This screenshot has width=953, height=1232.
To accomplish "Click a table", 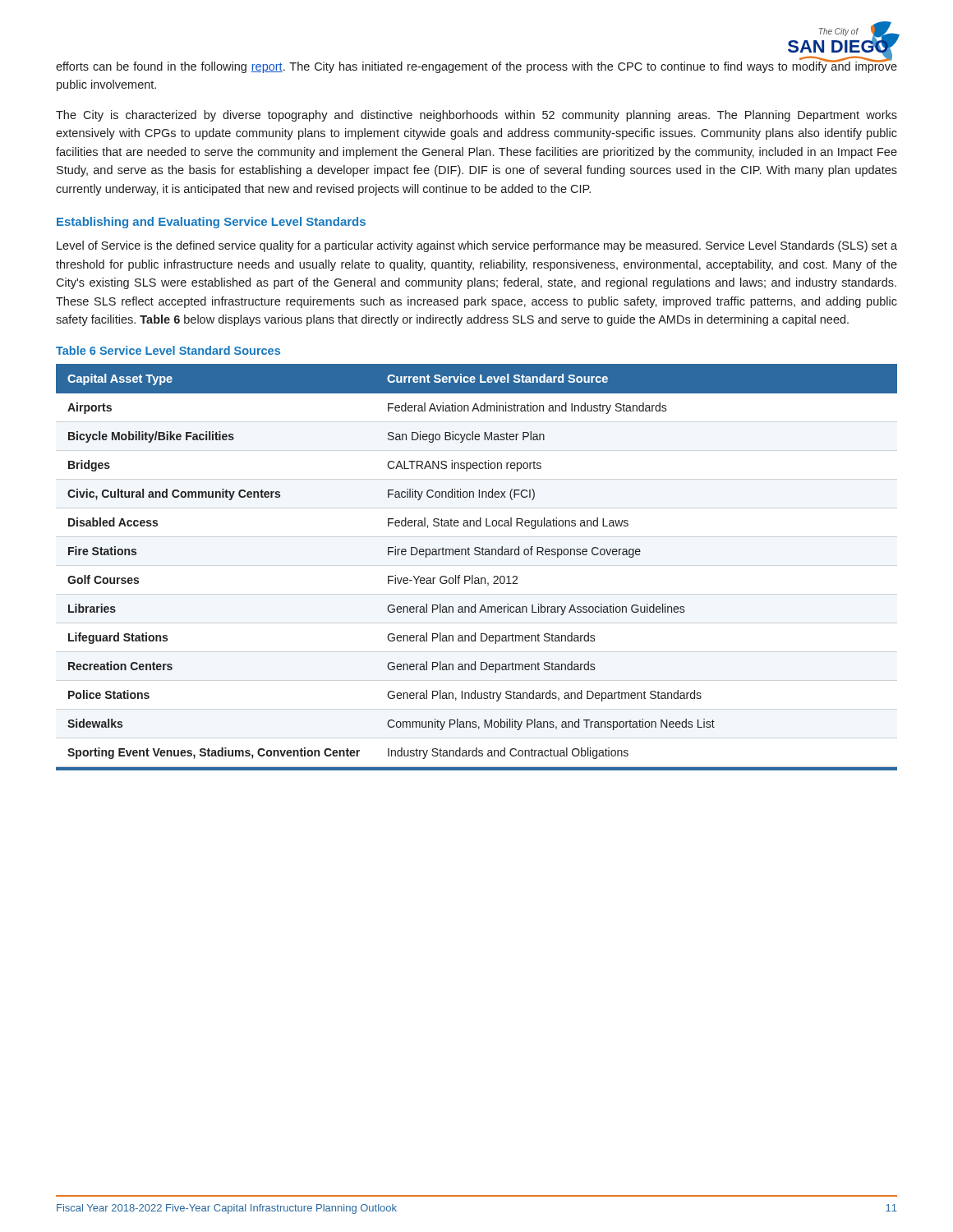I will point(476,567).
